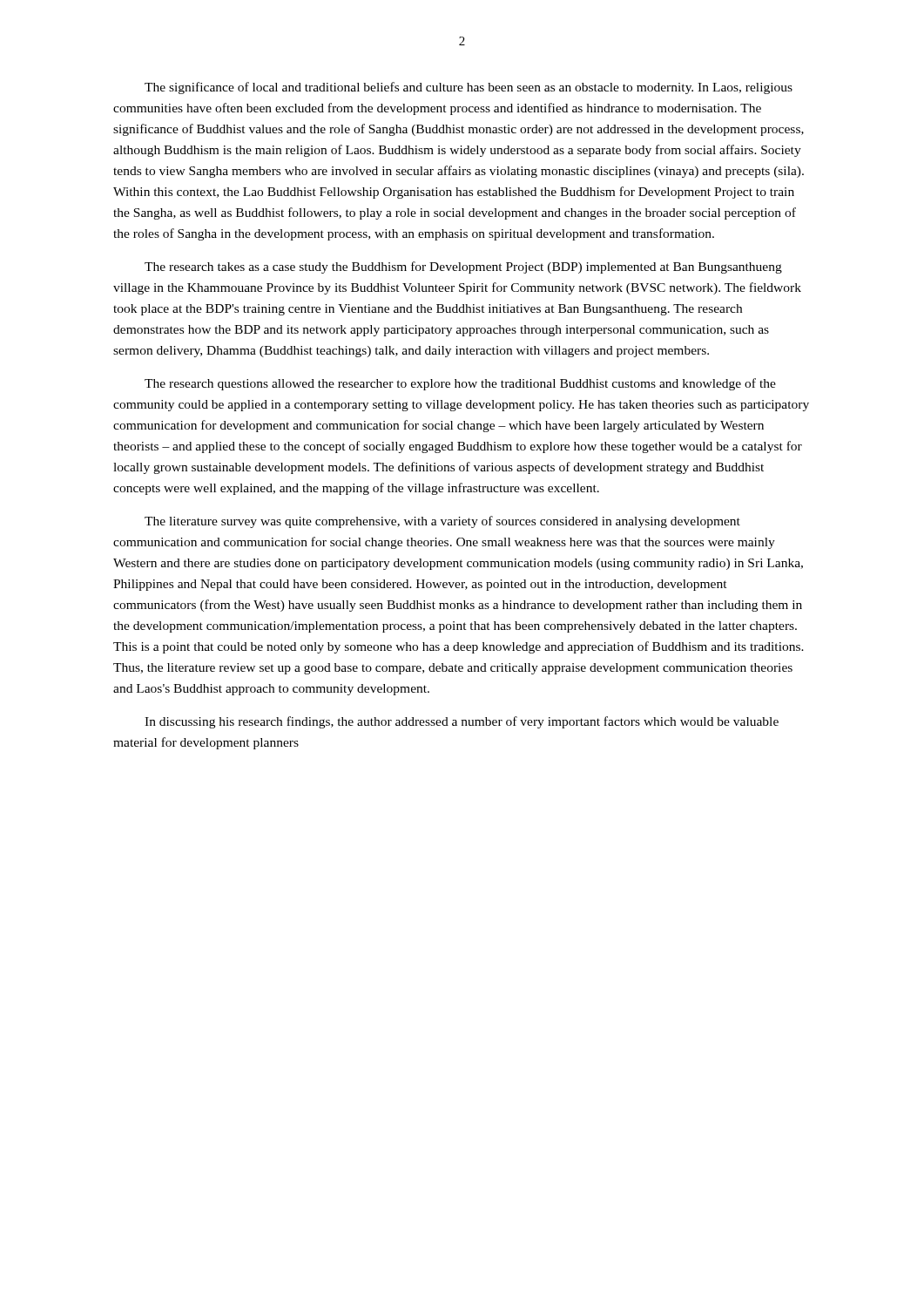The width and height of the screenshot is (924, 1307).
Task: Locate the block of text that opens with "The literature survey was quite comprehensive, with a"
Action: click(x=462, y=605)
